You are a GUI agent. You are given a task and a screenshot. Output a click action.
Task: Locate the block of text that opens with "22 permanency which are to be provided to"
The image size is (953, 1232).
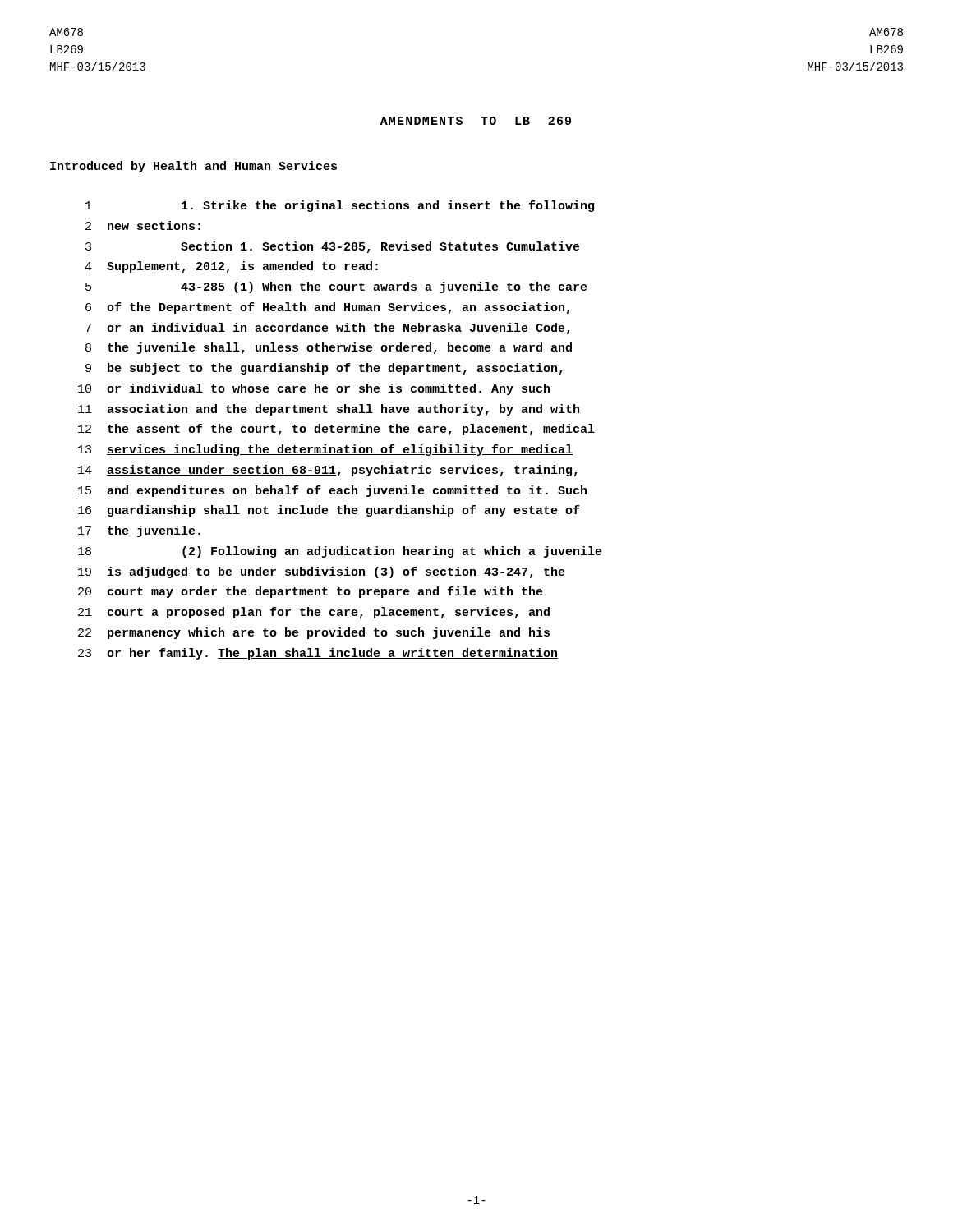(x=476, y=634)
